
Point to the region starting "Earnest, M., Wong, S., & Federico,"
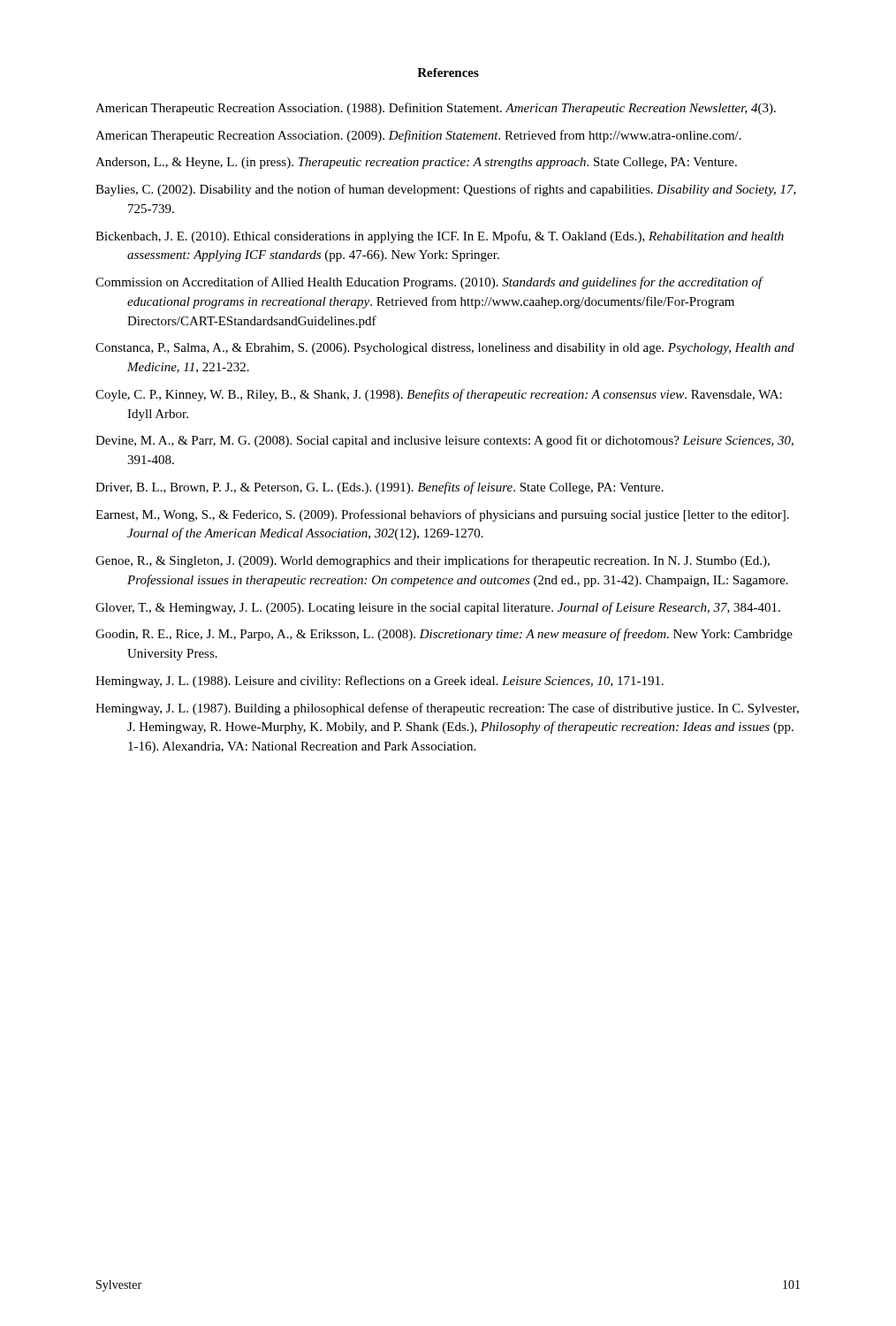point(442,524)
